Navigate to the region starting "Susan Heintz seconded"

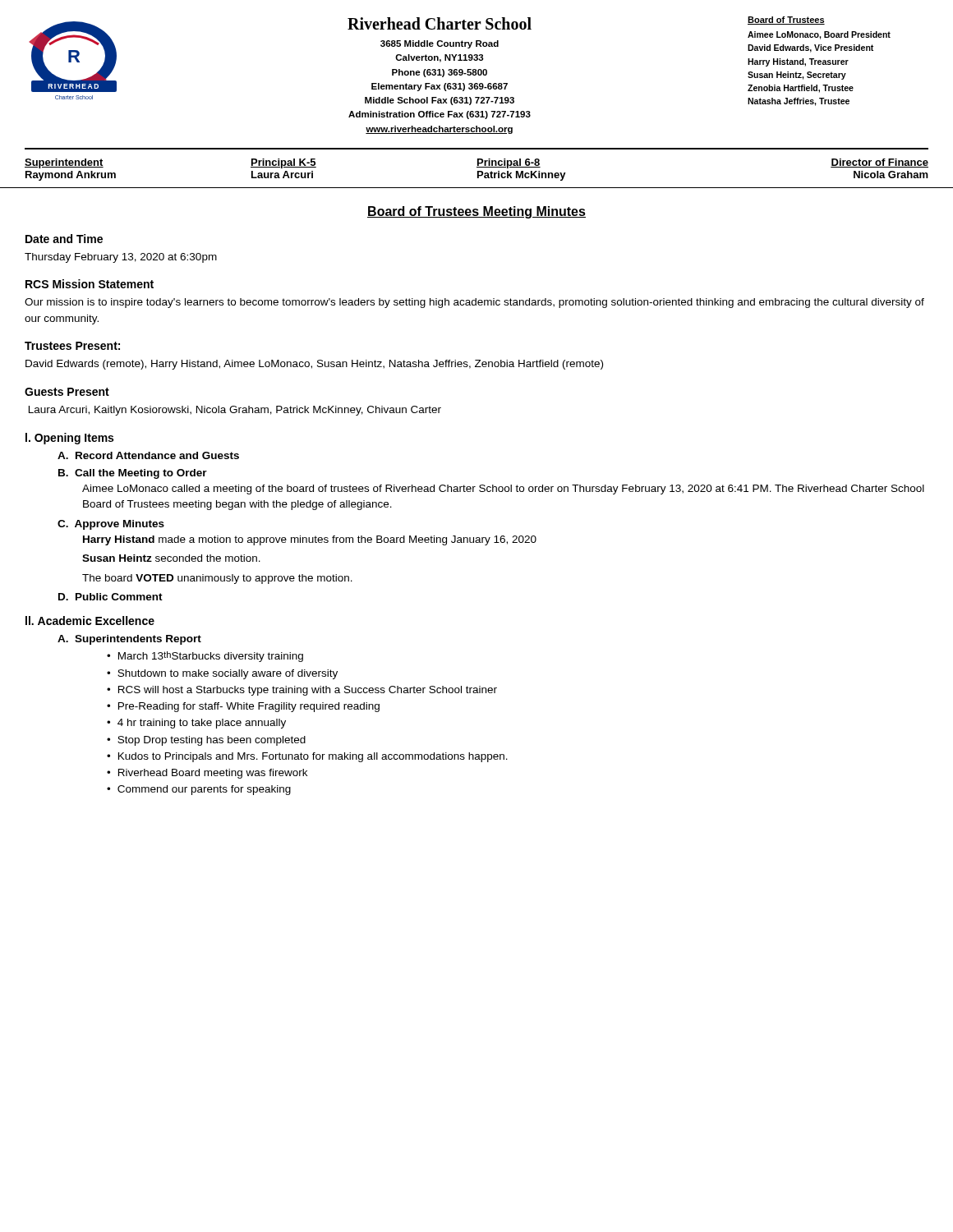pyautogui.click(x=172, y=558)
